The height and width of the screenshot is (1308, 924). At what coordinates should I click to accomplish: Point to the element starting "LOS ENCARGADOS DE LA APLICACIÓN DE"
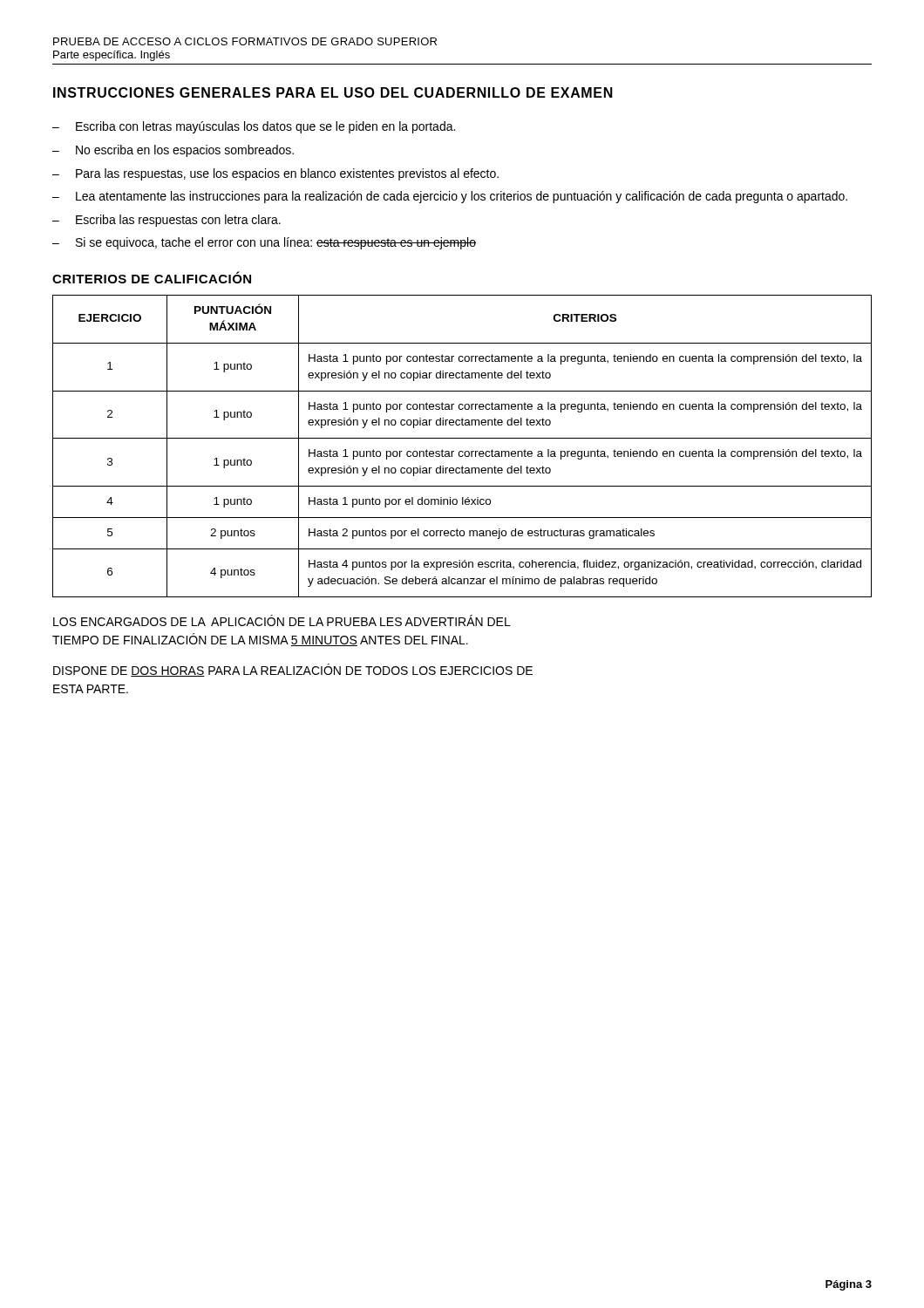coord(281,631)
